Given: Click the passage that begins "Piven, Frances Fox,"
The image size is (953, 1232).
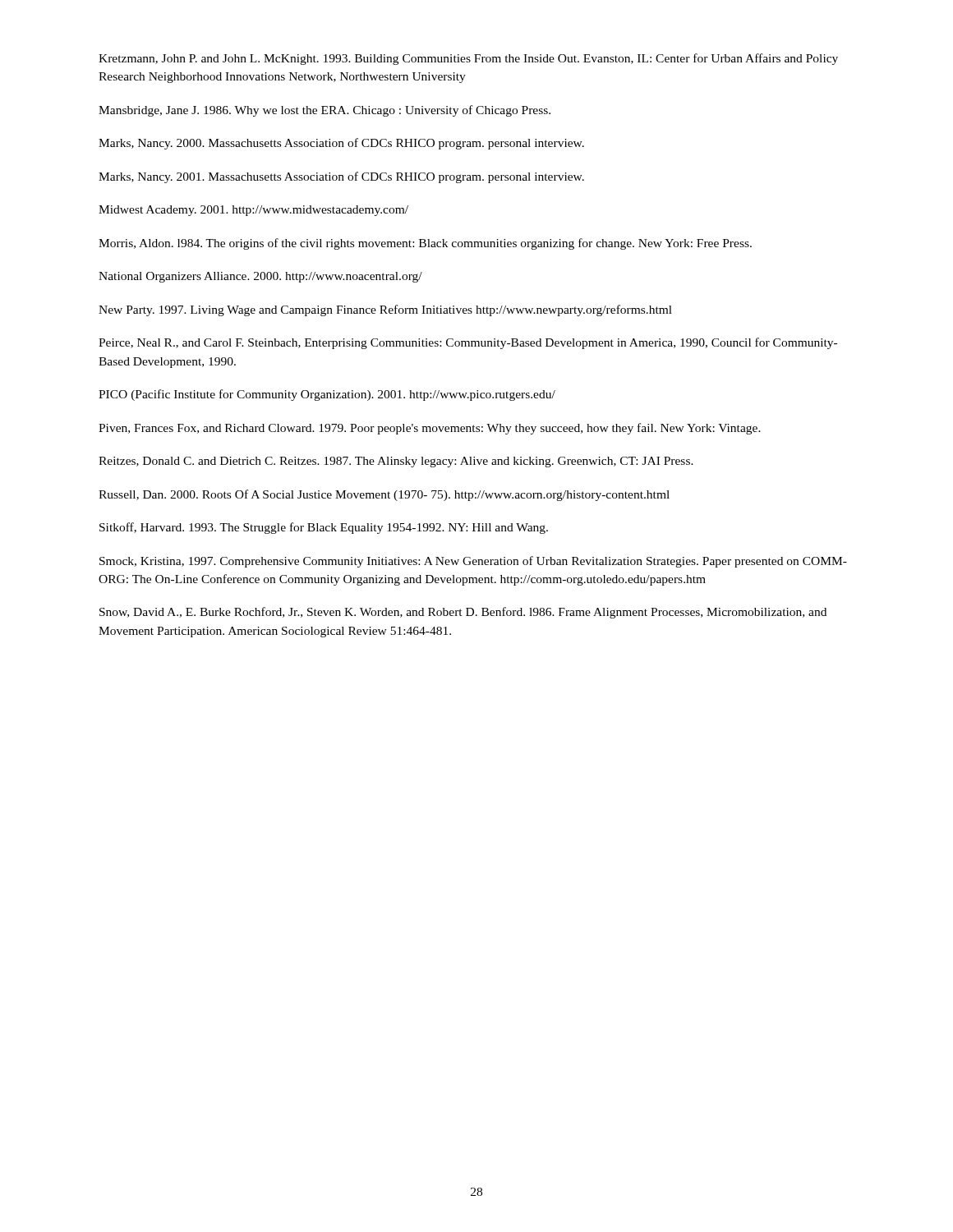Looking at the screenshot, I should pos(479,428).
